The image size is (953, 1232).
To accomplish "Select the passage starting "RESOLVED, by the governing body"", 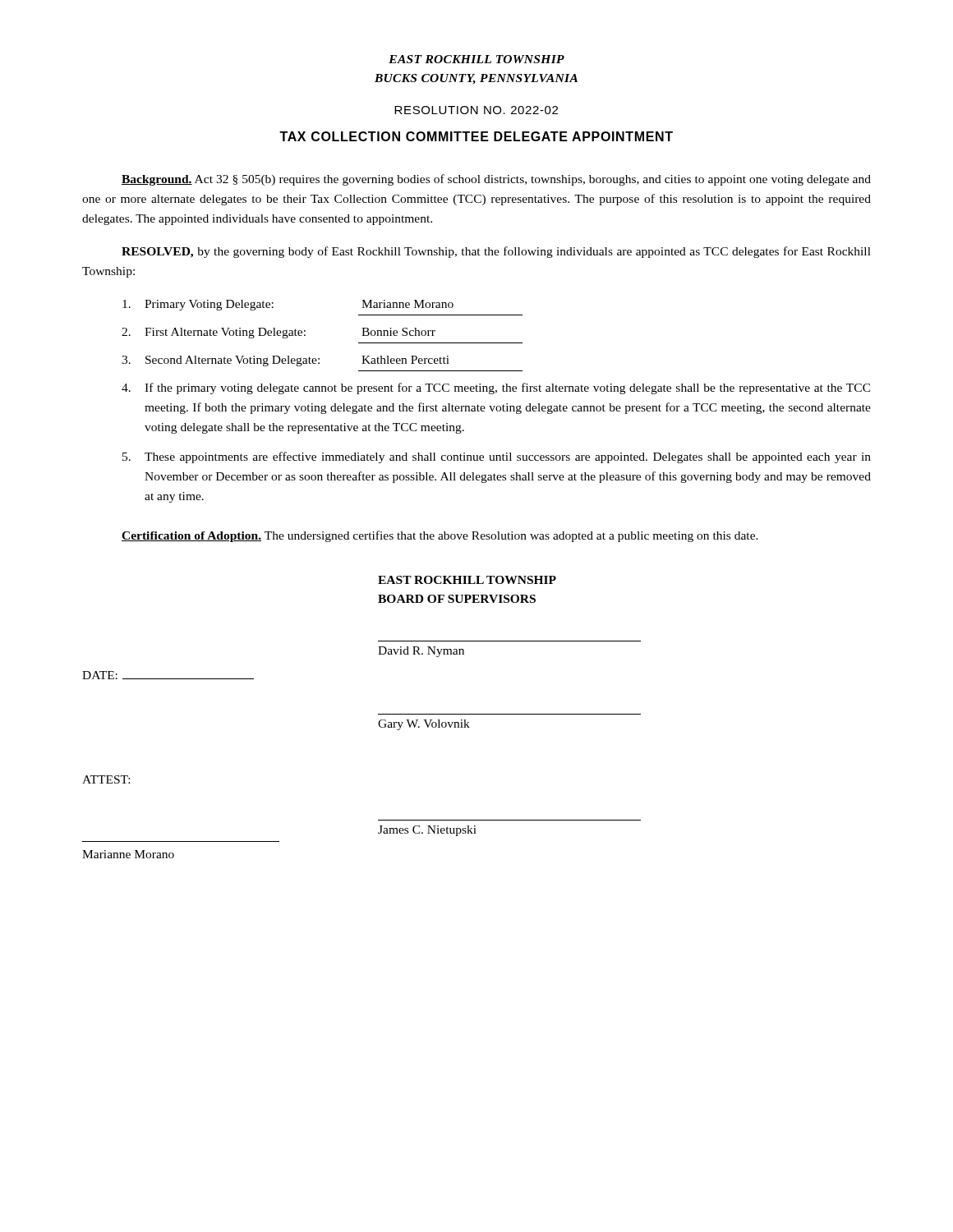I will point(476,260).
